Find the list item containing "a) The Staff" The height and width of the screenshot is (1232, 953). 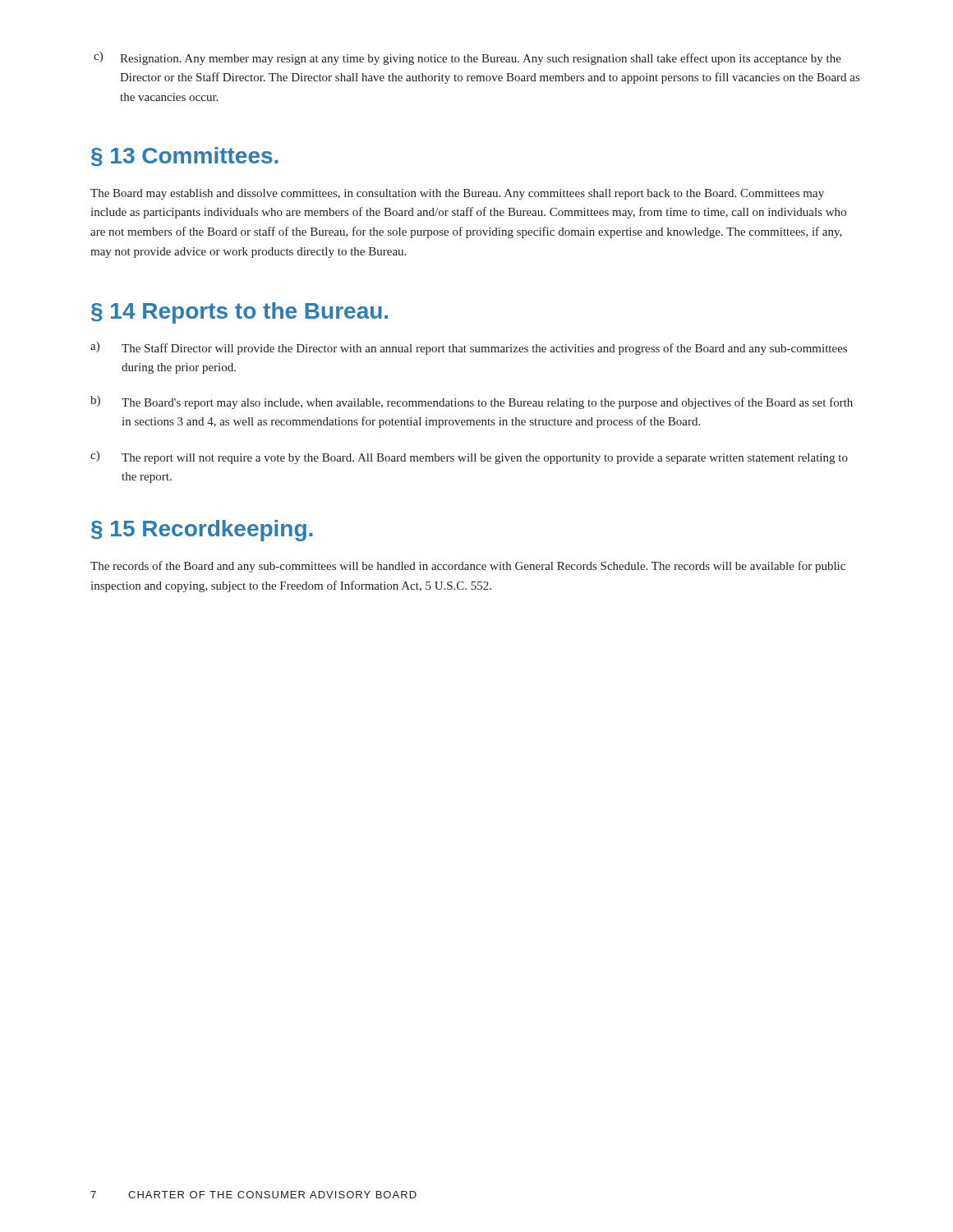476,358
